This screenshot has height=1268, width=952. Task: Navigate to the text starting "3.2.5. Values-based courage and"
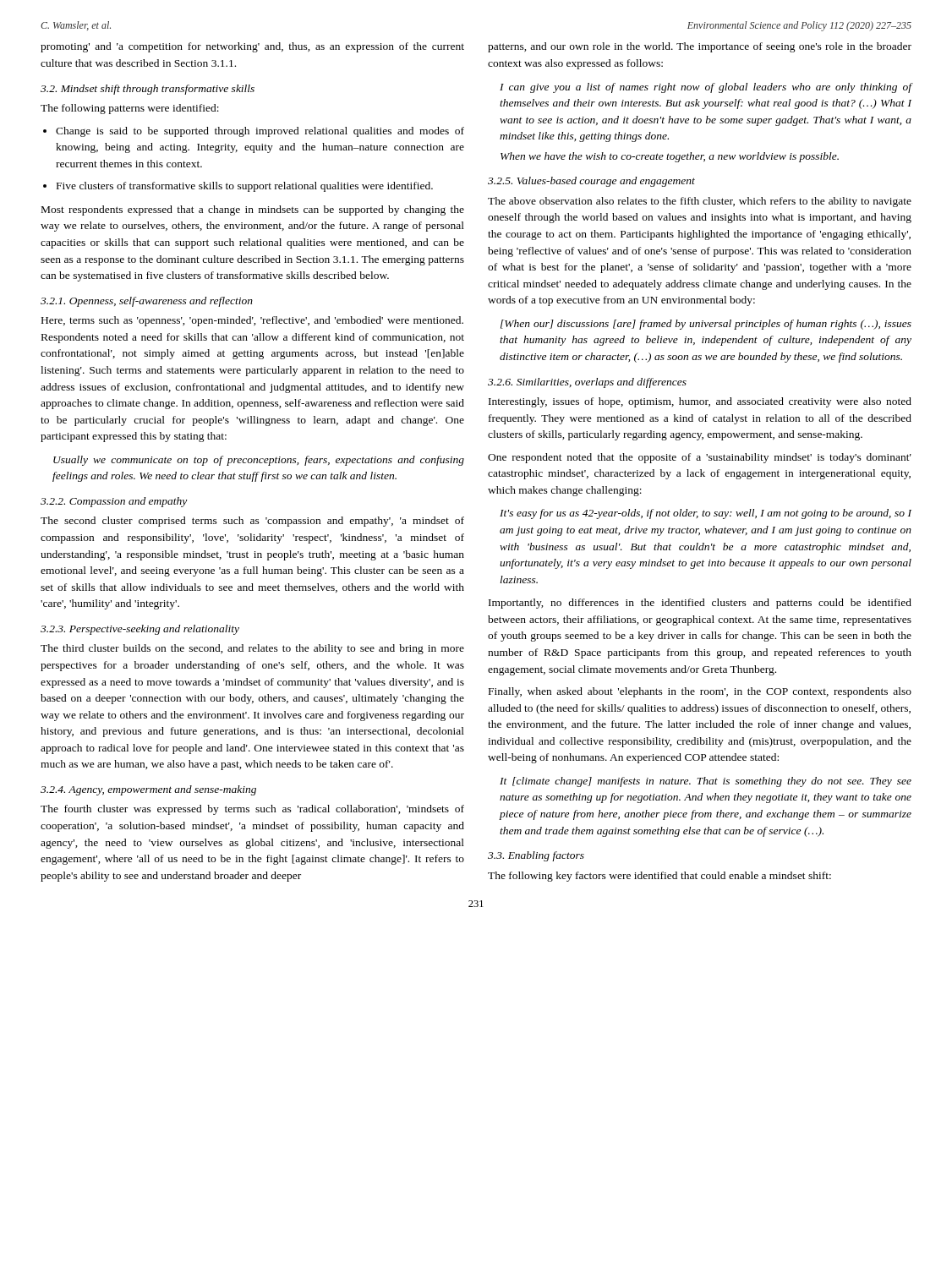700,181
